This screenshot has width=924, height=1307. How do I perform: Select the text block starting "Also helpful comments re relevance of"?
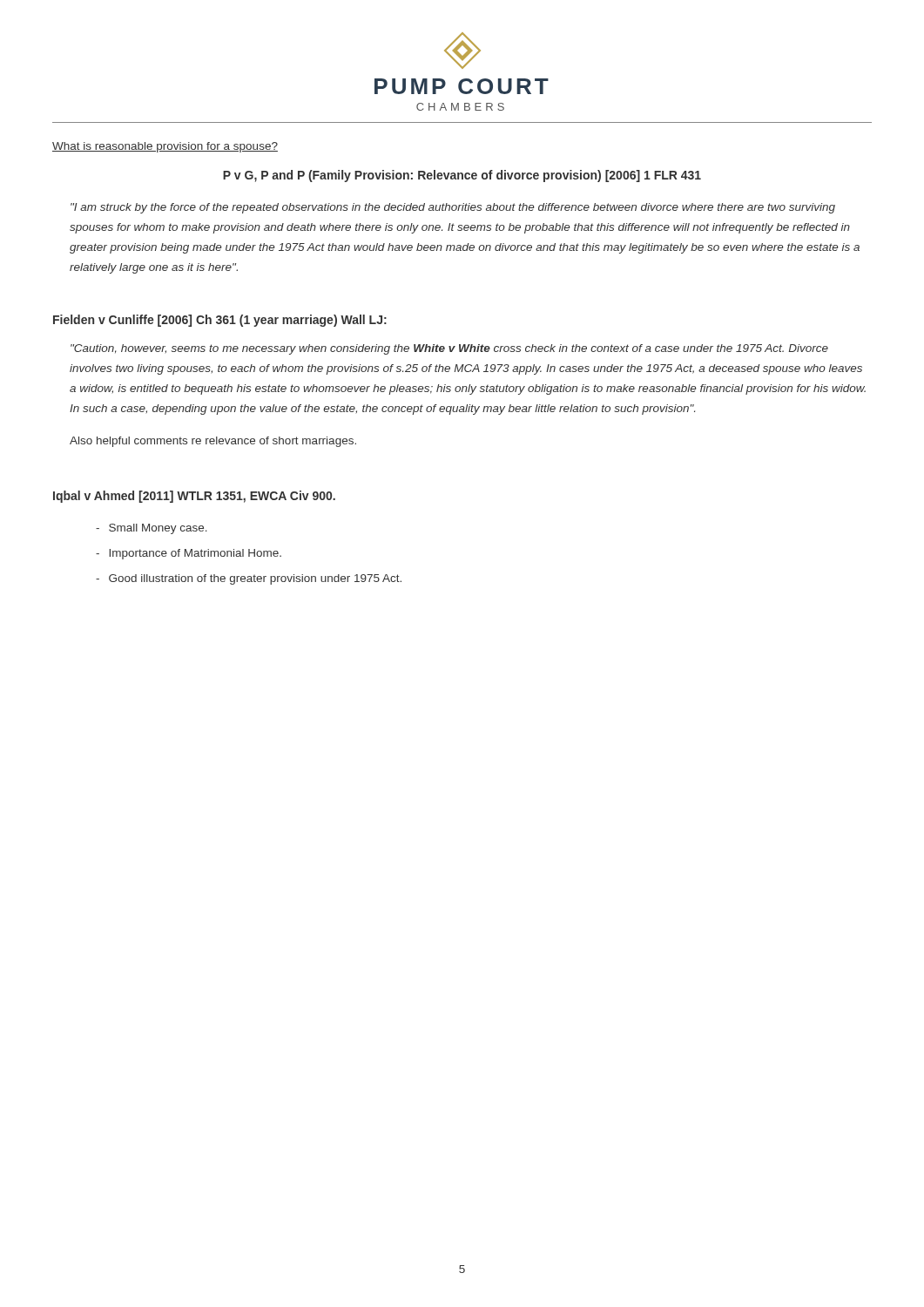coord(213,440)
